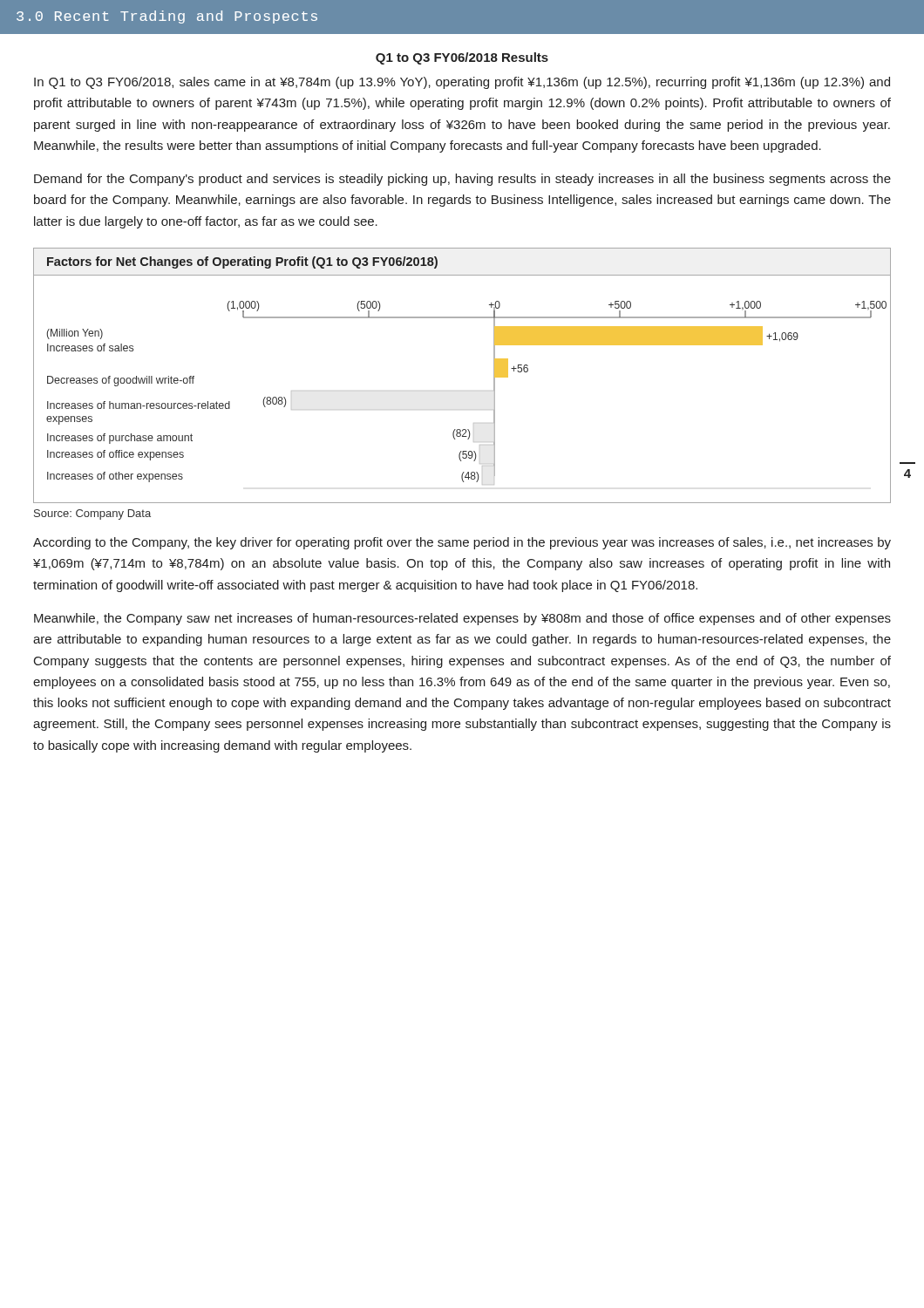The height and width of the screenshot is (1308, 924).
Task: Find the element starting "Source: Company Data"
Action: pos(92,513)
